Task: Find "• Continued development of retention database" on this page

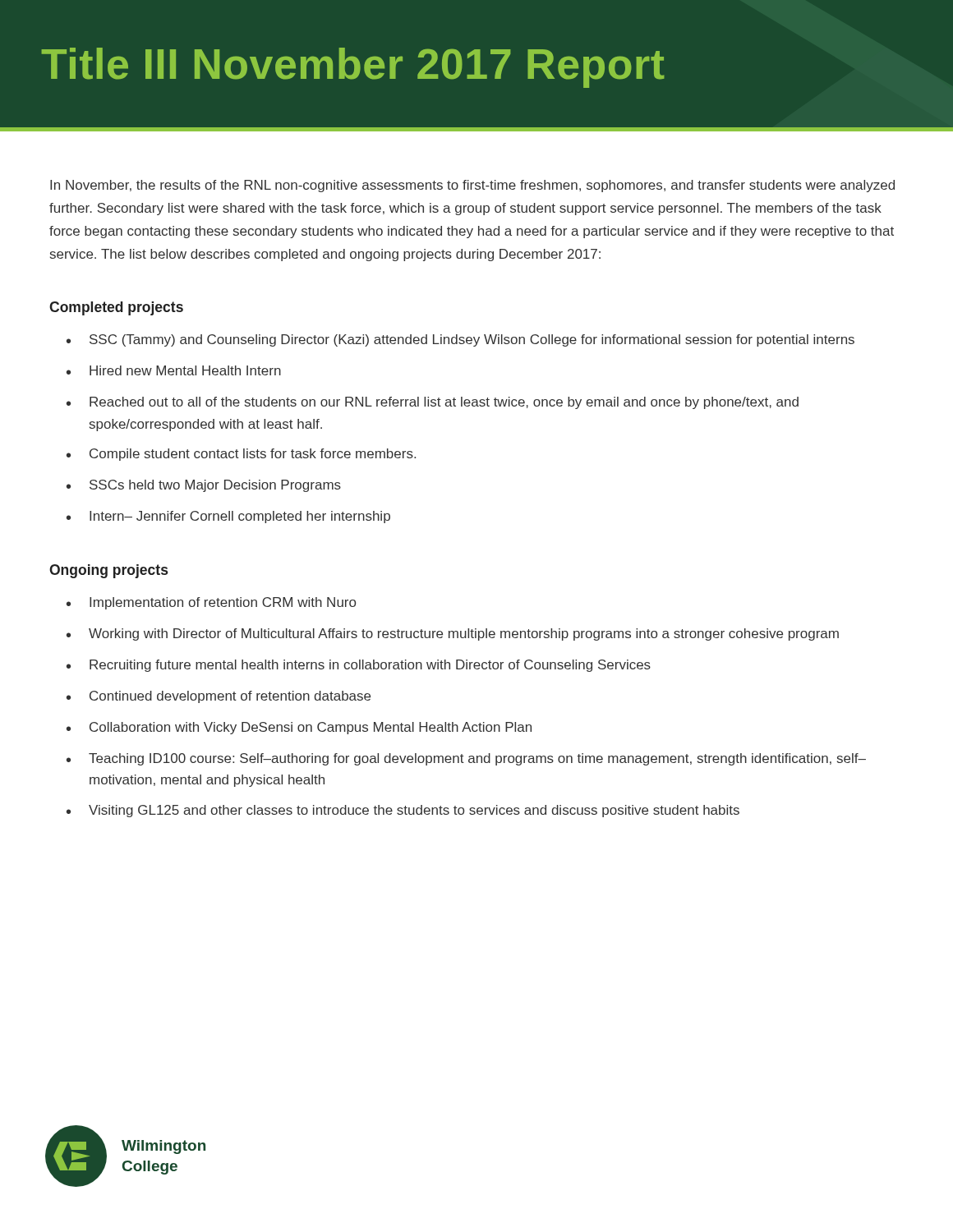Action: coord(219,697)
